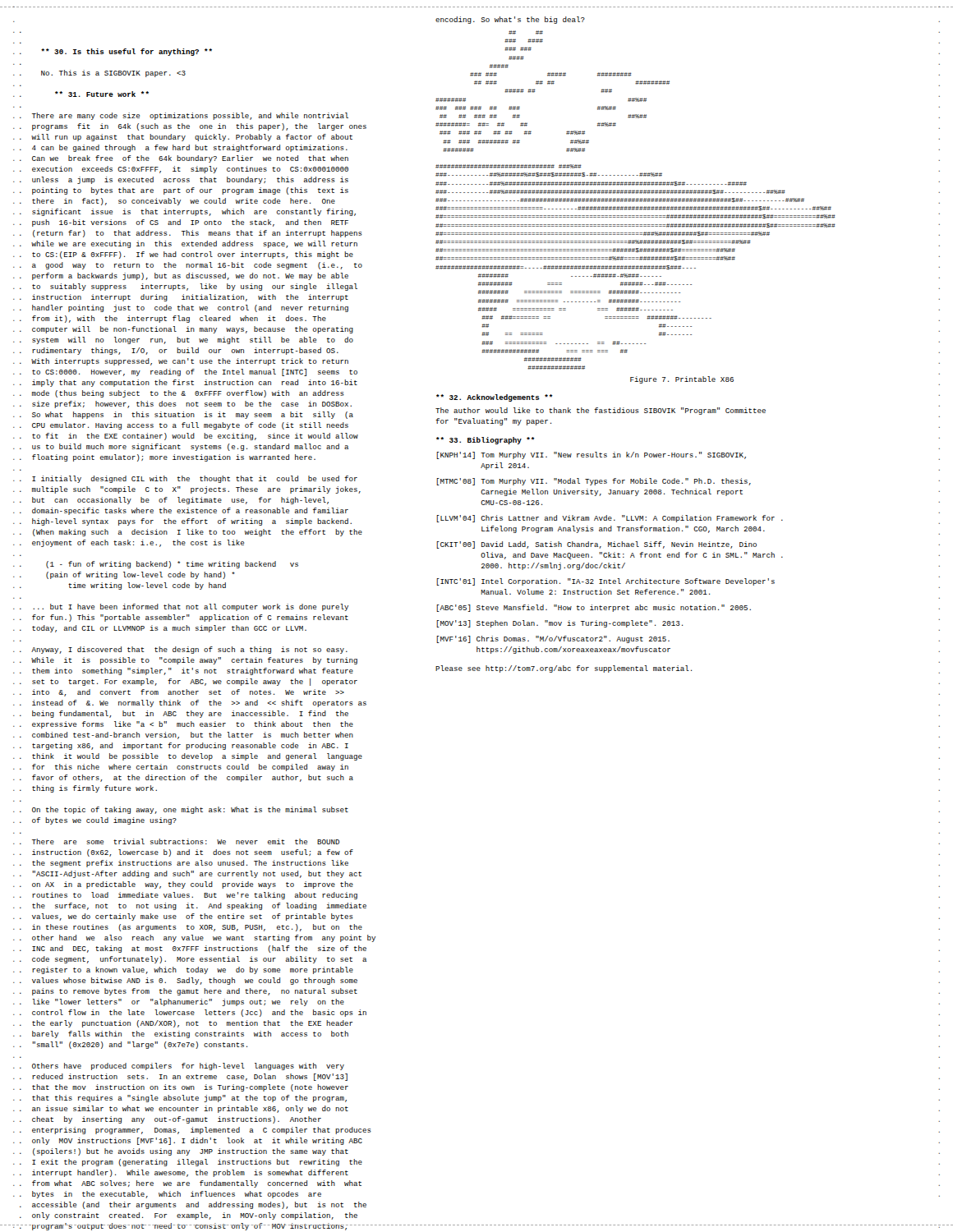The width and height of the screenshot is (953, 1232).
Task: Where is the passage that starts "The author would like to thank"?
Action: [x=601, y=417]
